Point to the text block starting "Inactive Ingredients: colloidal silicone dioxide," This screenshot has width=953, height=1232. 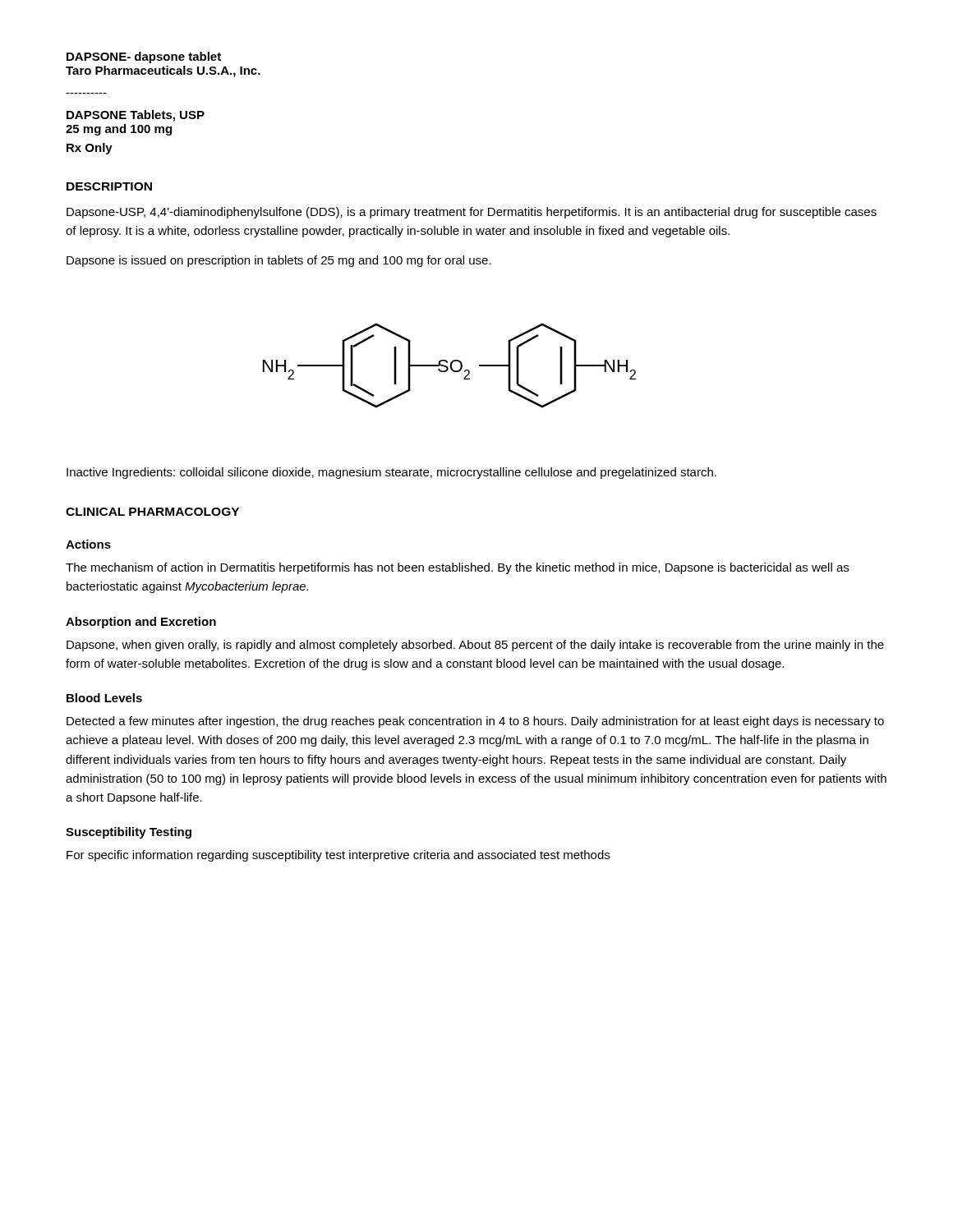(391, 472)
